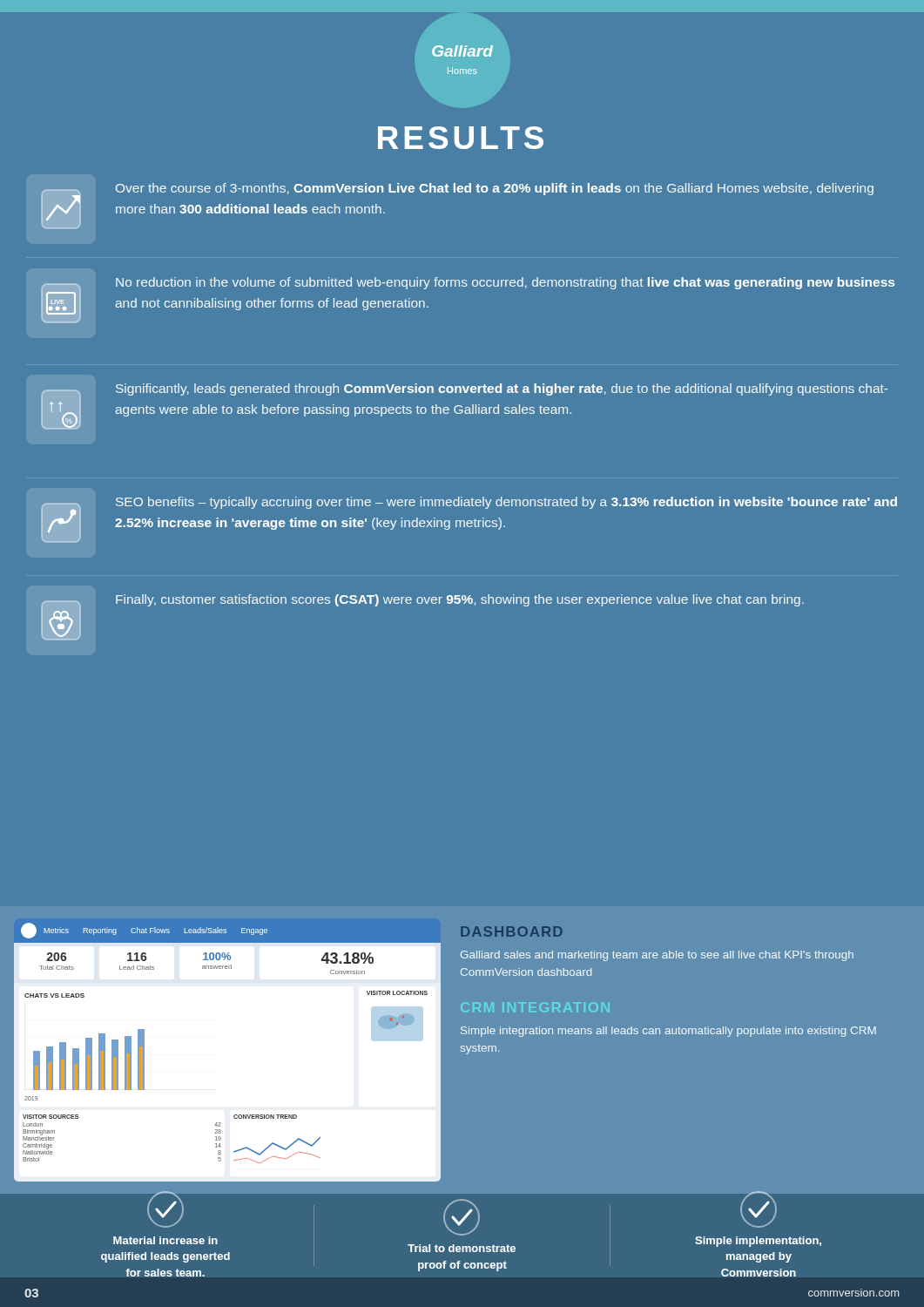
Task: Select the screenshot
Action: [x=227, y=1050]
